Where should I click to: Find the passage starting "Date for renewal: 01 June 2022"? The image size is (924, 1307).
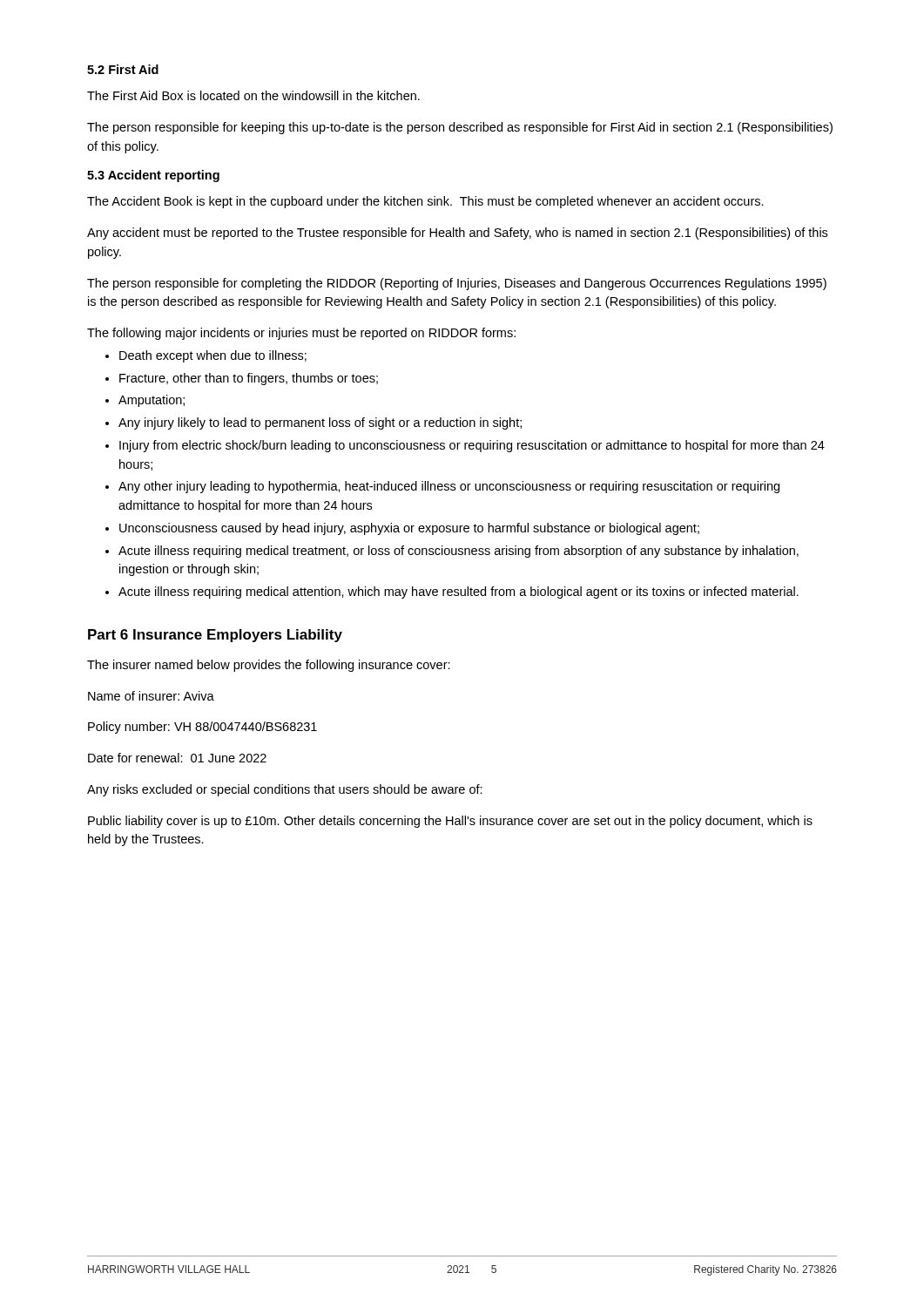click(177, 758)
